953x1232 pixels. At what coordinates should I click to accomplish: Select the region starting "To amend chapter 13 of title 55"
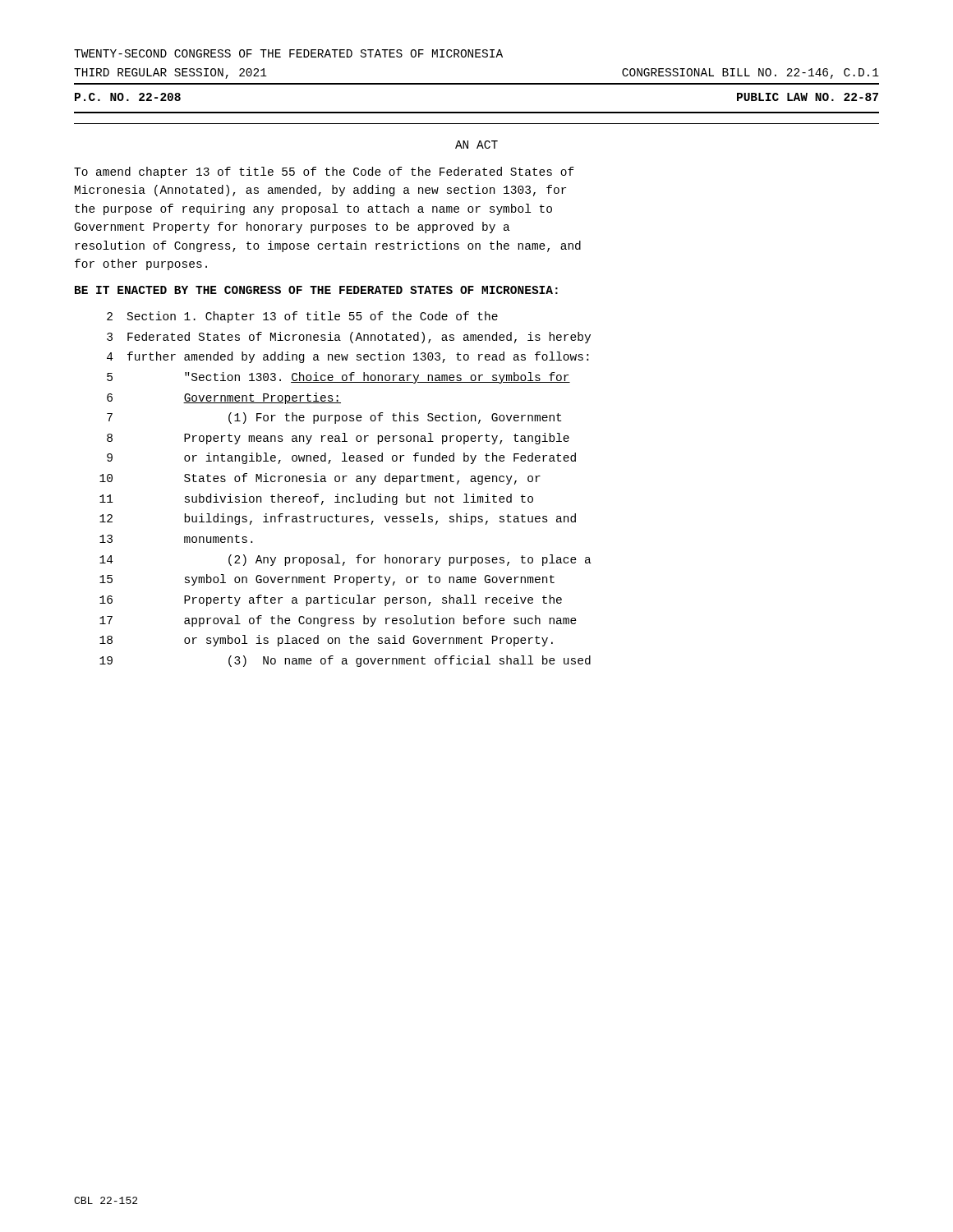point(328,218)
